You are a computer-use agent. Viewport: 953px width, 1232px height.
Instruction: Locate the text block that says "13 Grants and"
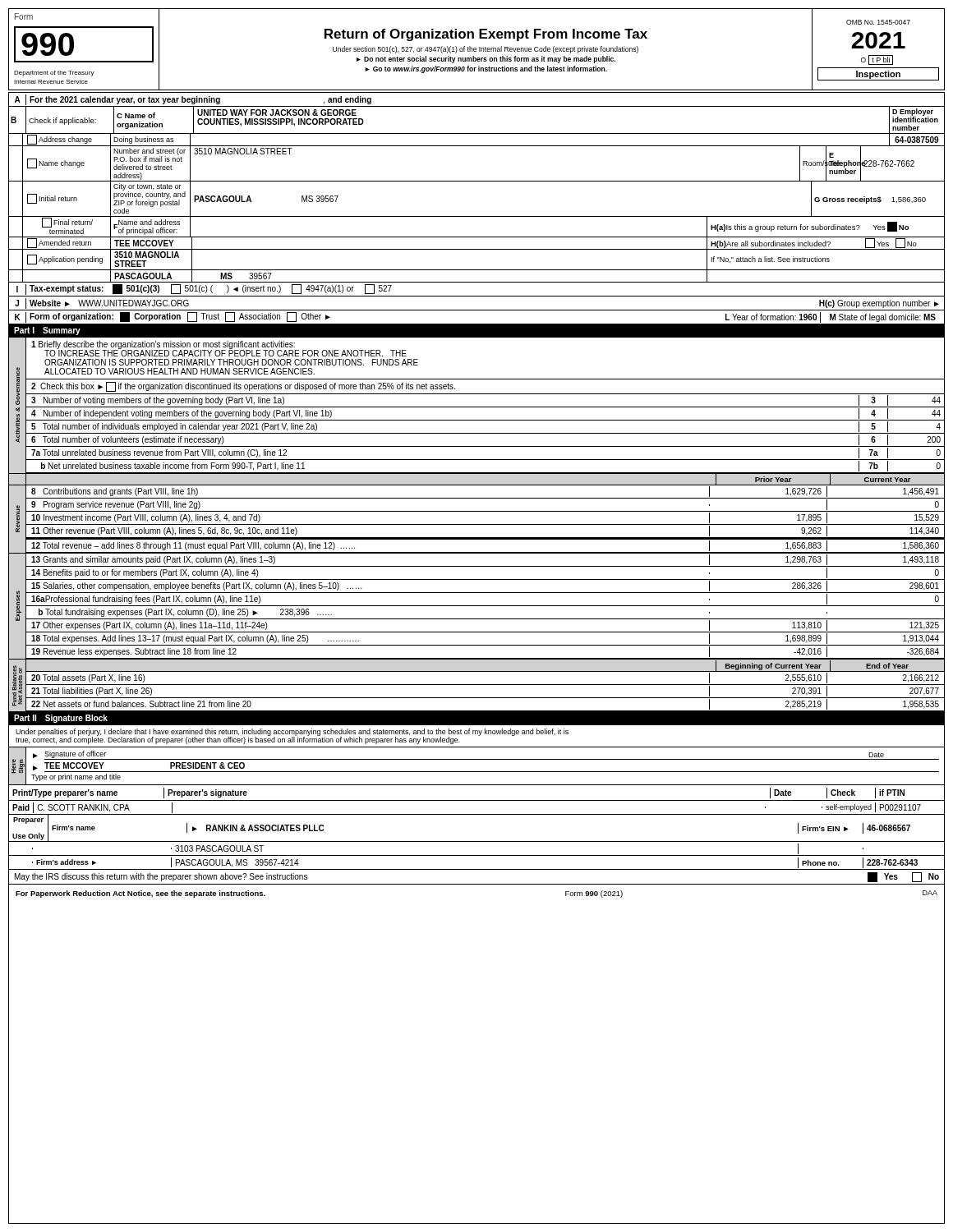coord(485,560)
